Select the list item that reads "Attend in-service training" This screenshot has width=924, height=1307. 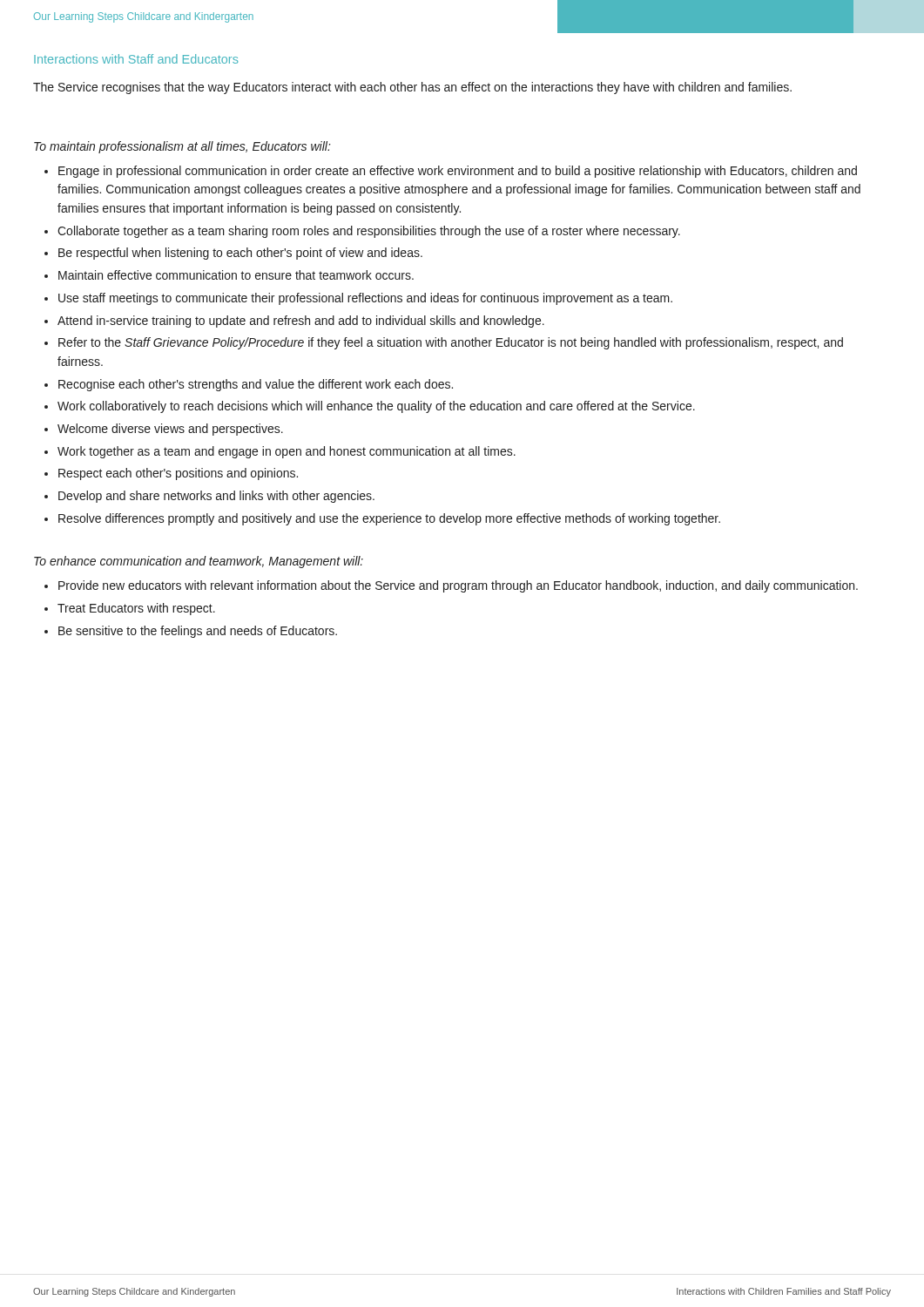pyautogui.click(x=462, y=321)
